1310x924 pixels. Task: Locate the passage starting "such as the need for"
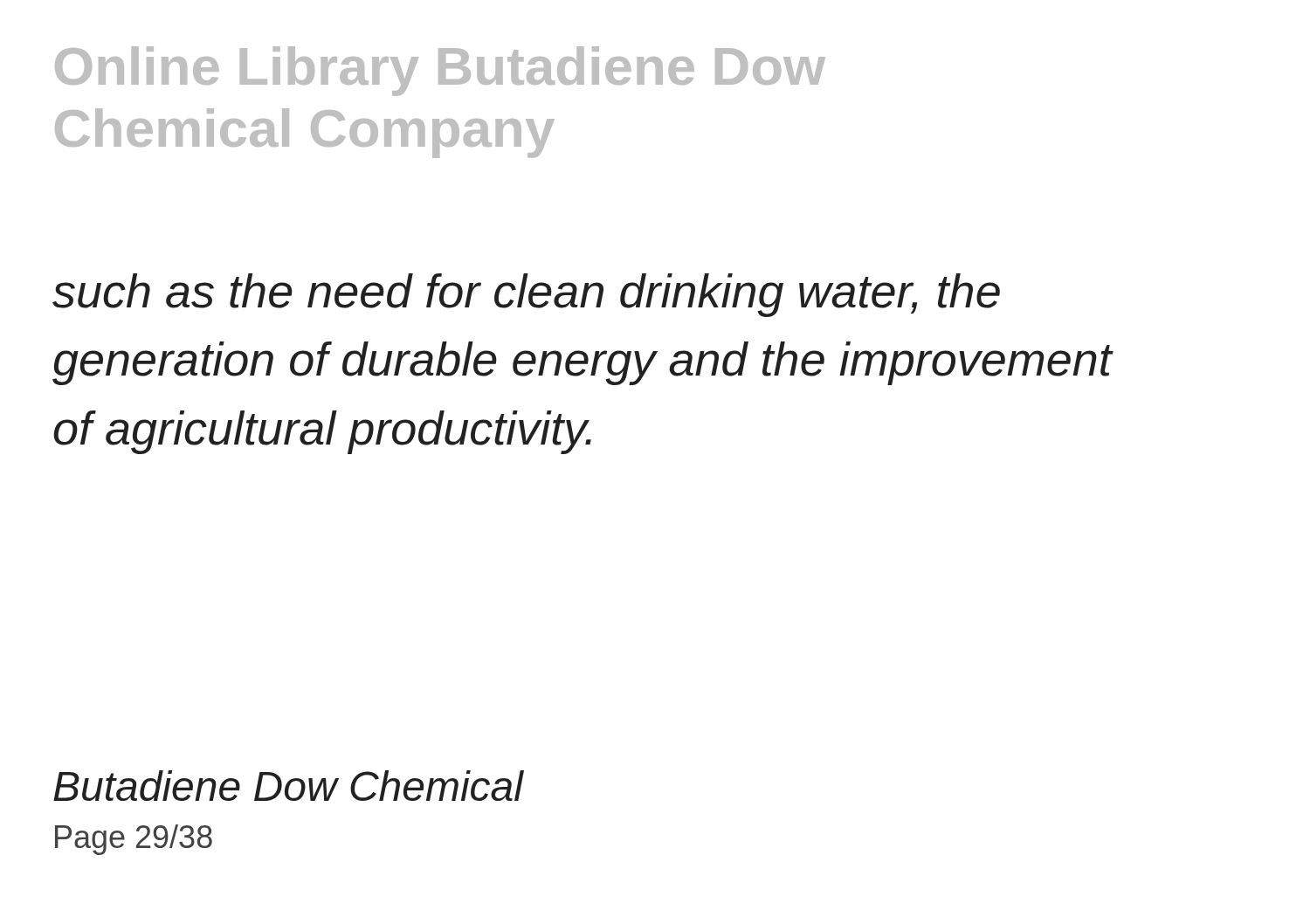coord(594,359)
